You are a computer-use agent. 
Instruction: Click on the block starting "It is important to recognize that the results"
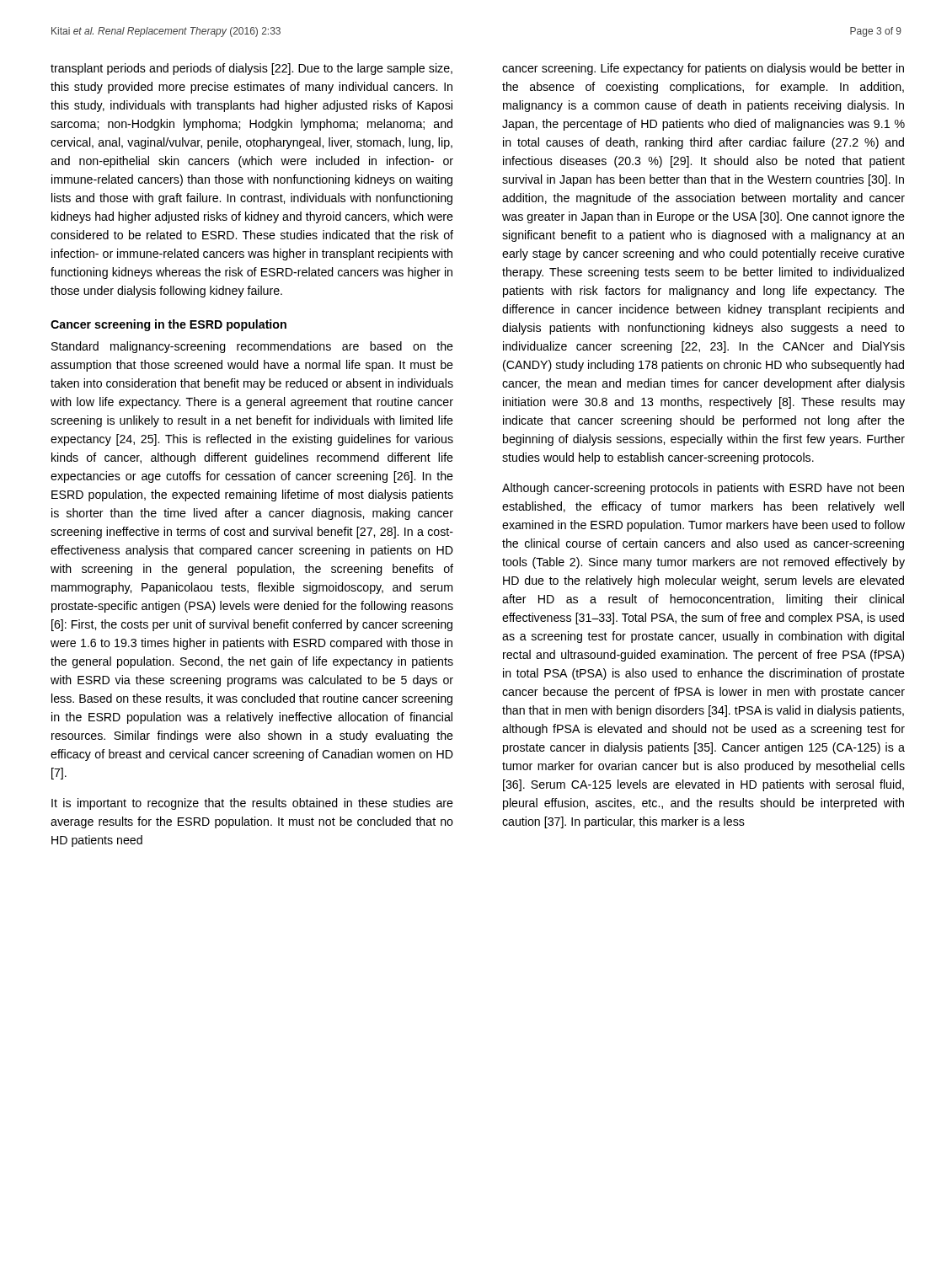(252, 822)
